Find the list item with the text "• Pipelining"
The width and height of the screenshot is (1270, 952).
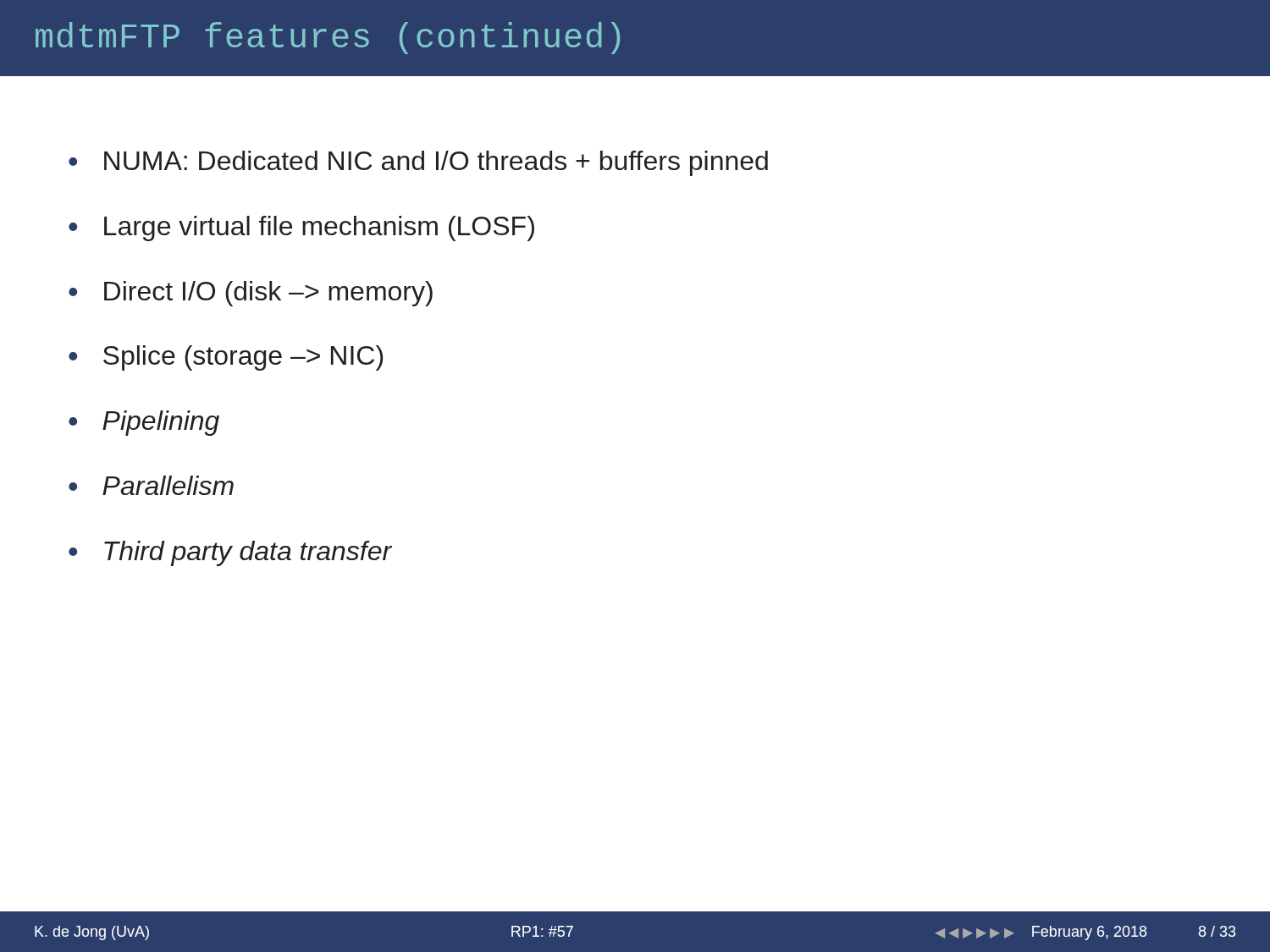click(x=144, y=423)
